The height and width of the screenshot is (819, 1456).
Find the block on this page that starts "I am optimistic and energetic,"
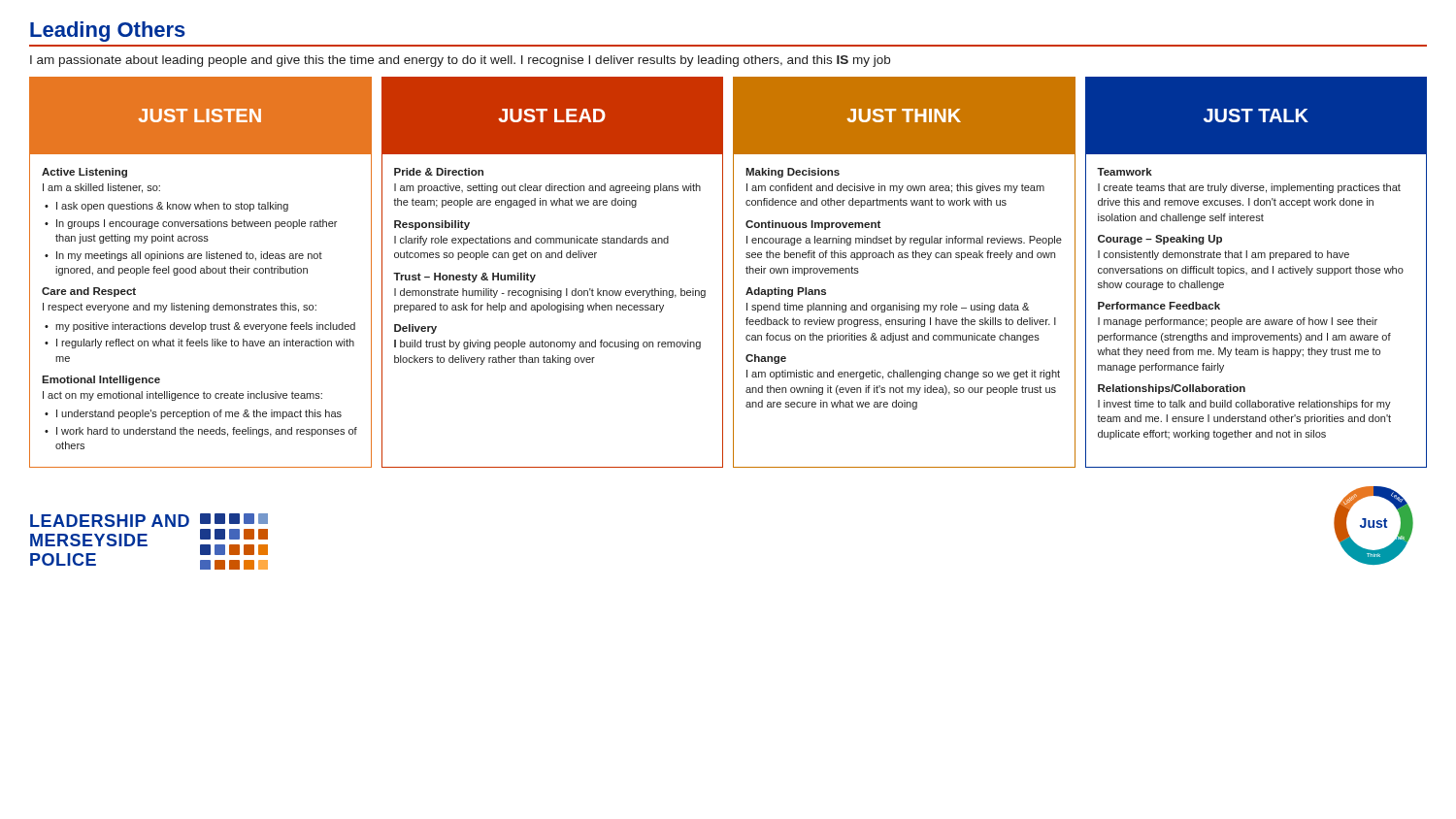point(903,389)
